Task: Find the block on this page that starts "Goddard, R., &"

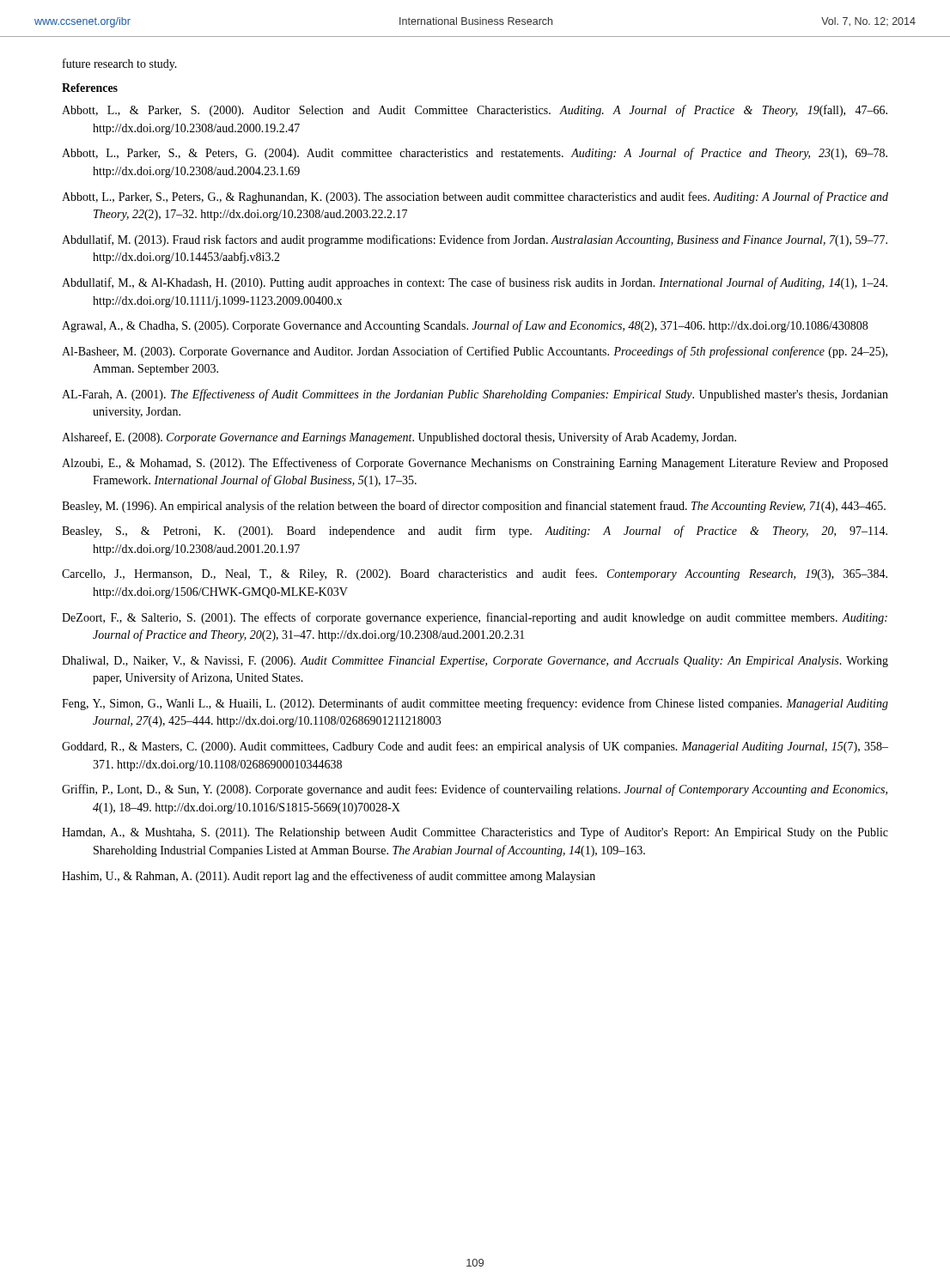Action: point(475,755)
